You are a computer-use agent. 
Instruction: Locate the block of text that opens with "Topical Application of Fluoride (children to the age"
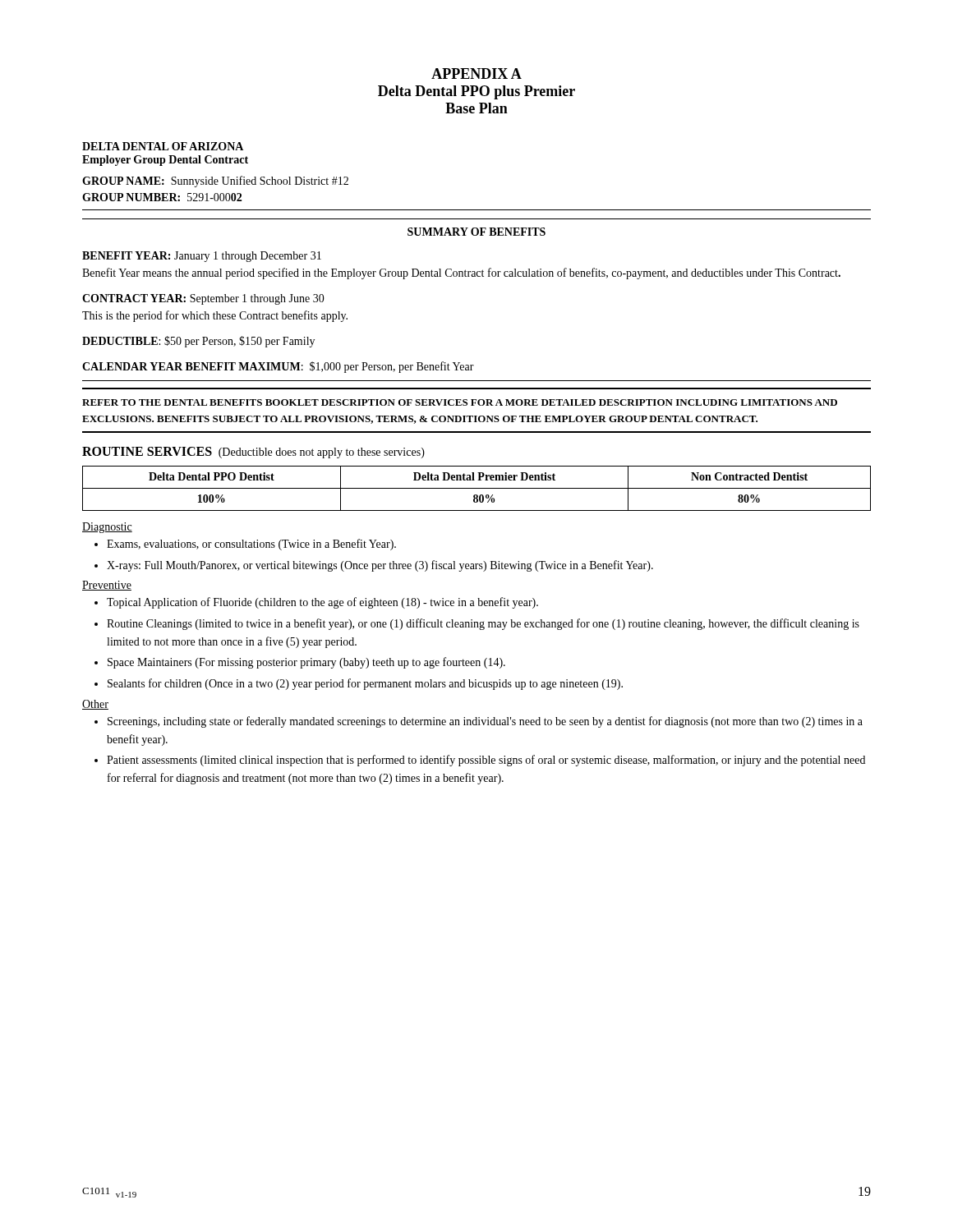323,603
